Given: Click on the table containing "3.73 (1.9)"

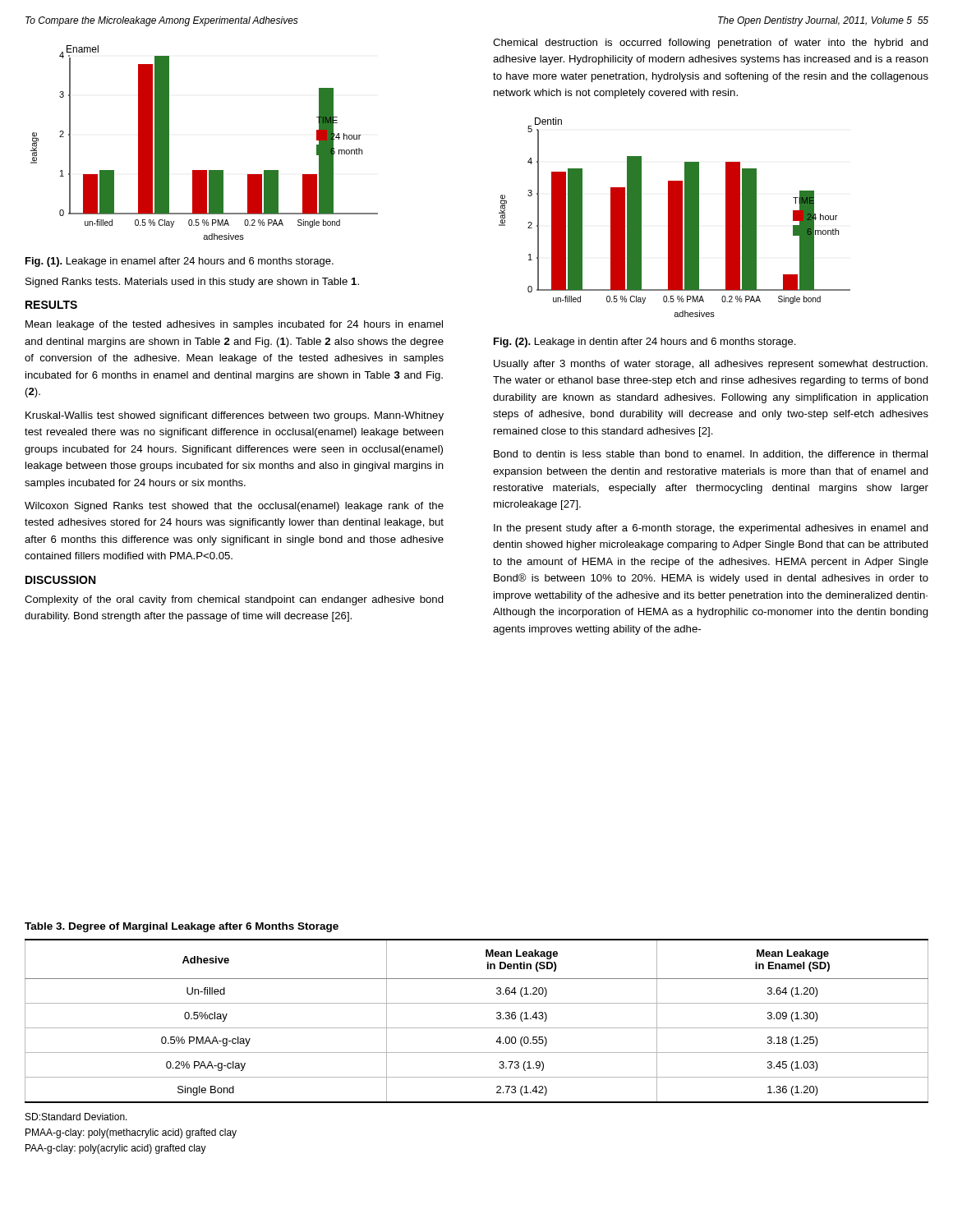Looking at the screenshot, I should pyautogui.click(x=476, y=1021).
